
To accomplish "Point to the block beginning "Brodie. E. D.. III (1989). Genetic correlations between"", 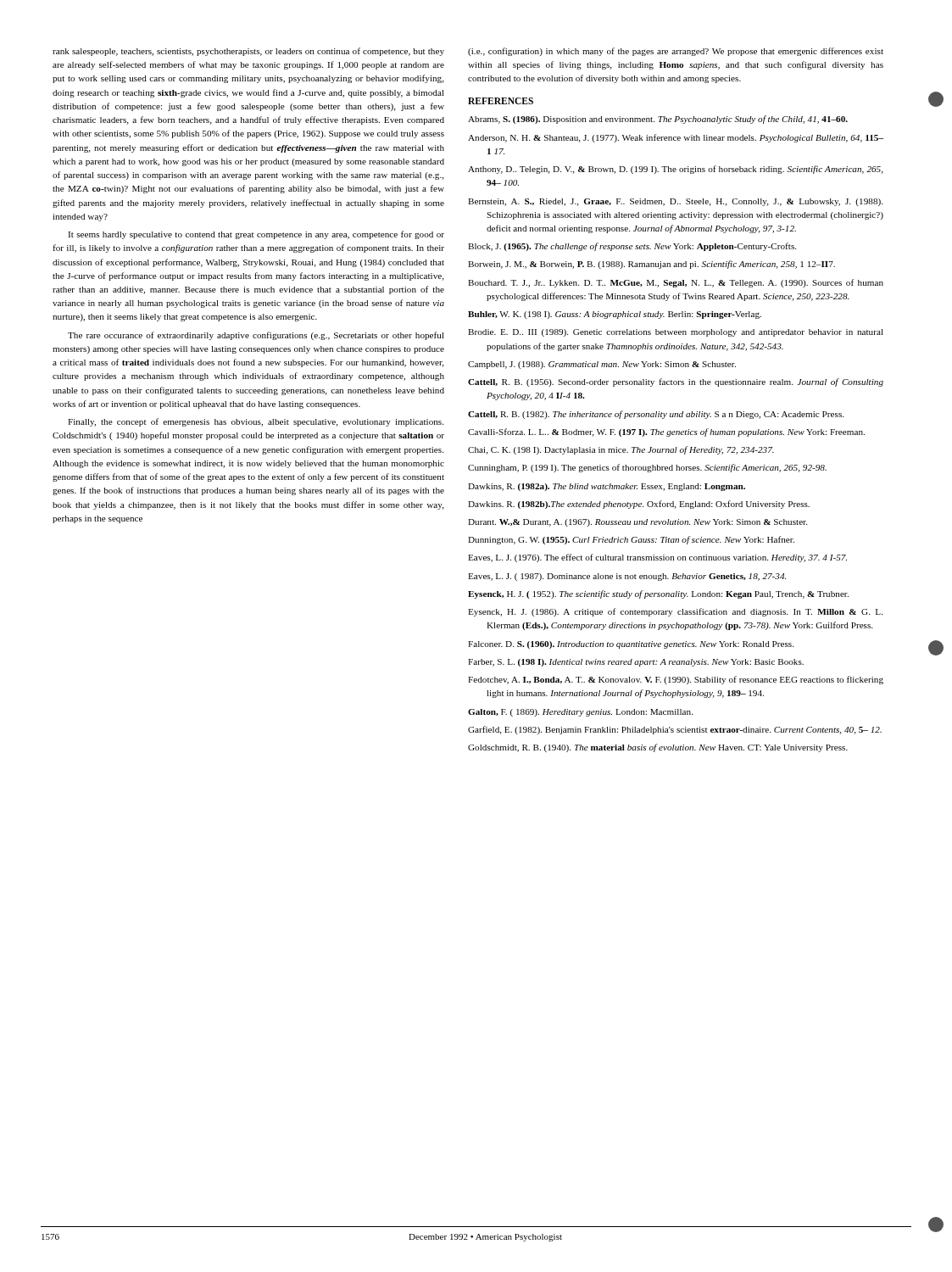I will click(676, 339).
